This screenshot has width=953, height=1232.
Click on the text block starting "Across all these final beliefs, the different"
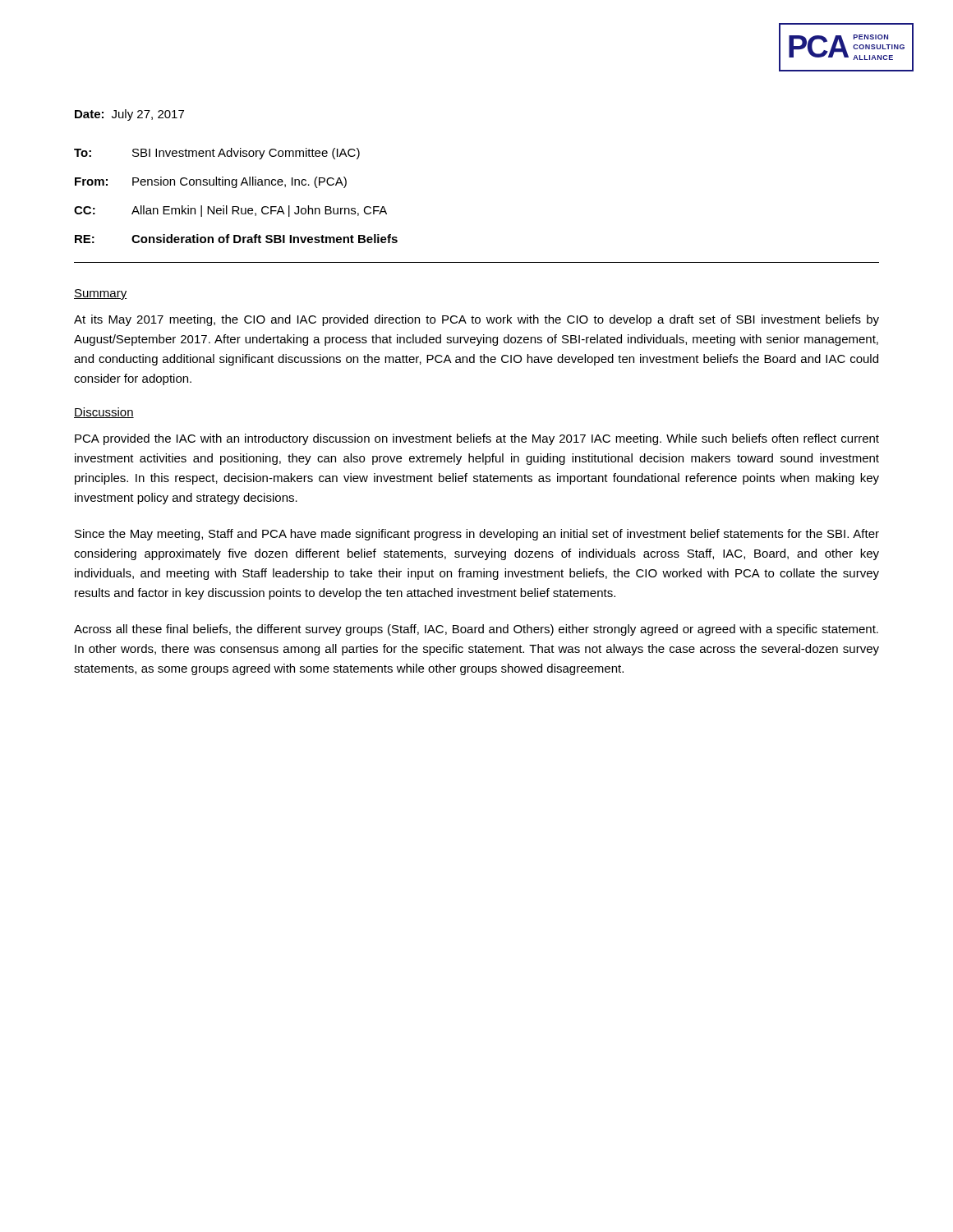point(476,648)
